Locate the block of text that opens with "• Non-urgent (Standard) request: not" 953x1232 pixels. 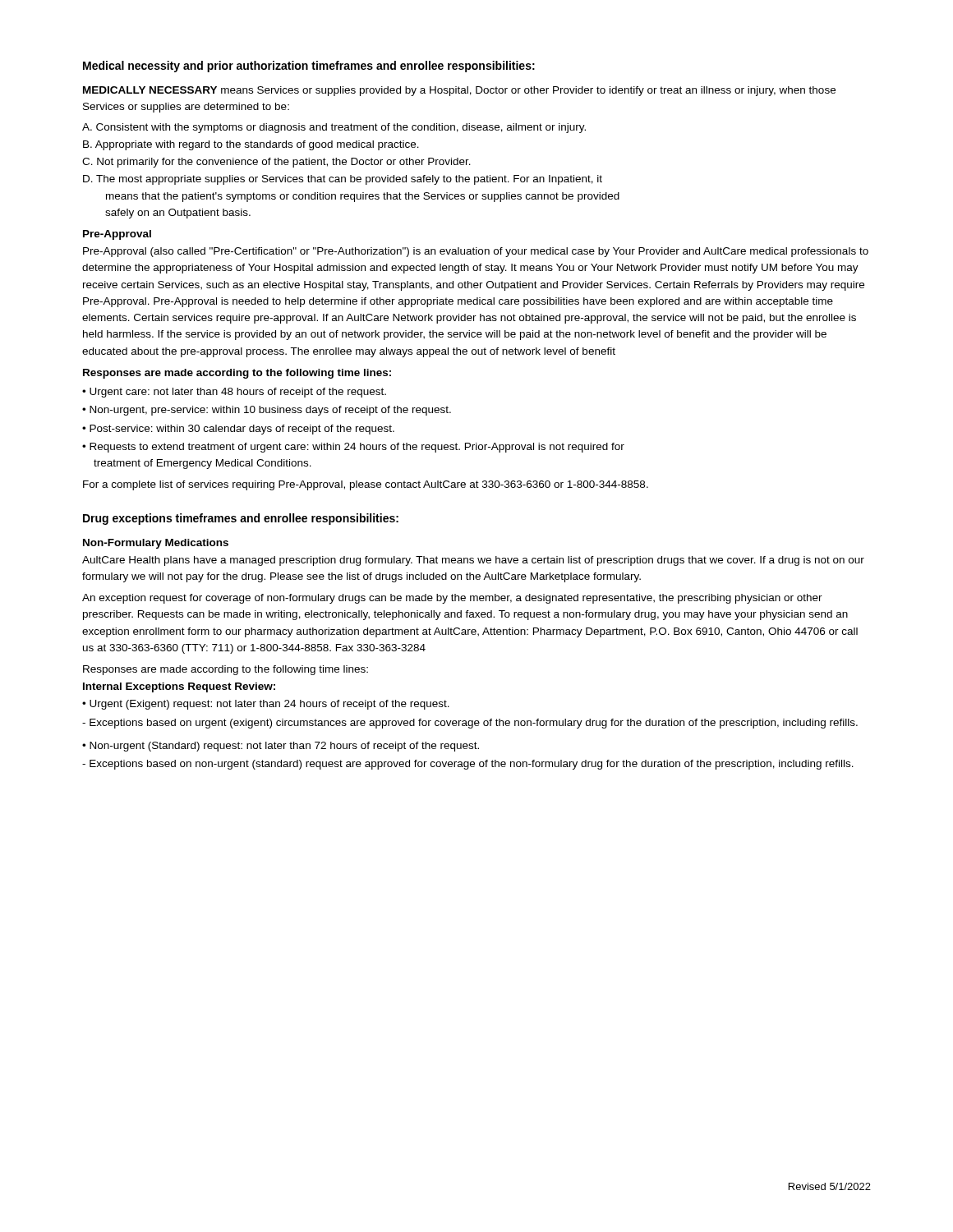tap(281, 745)
